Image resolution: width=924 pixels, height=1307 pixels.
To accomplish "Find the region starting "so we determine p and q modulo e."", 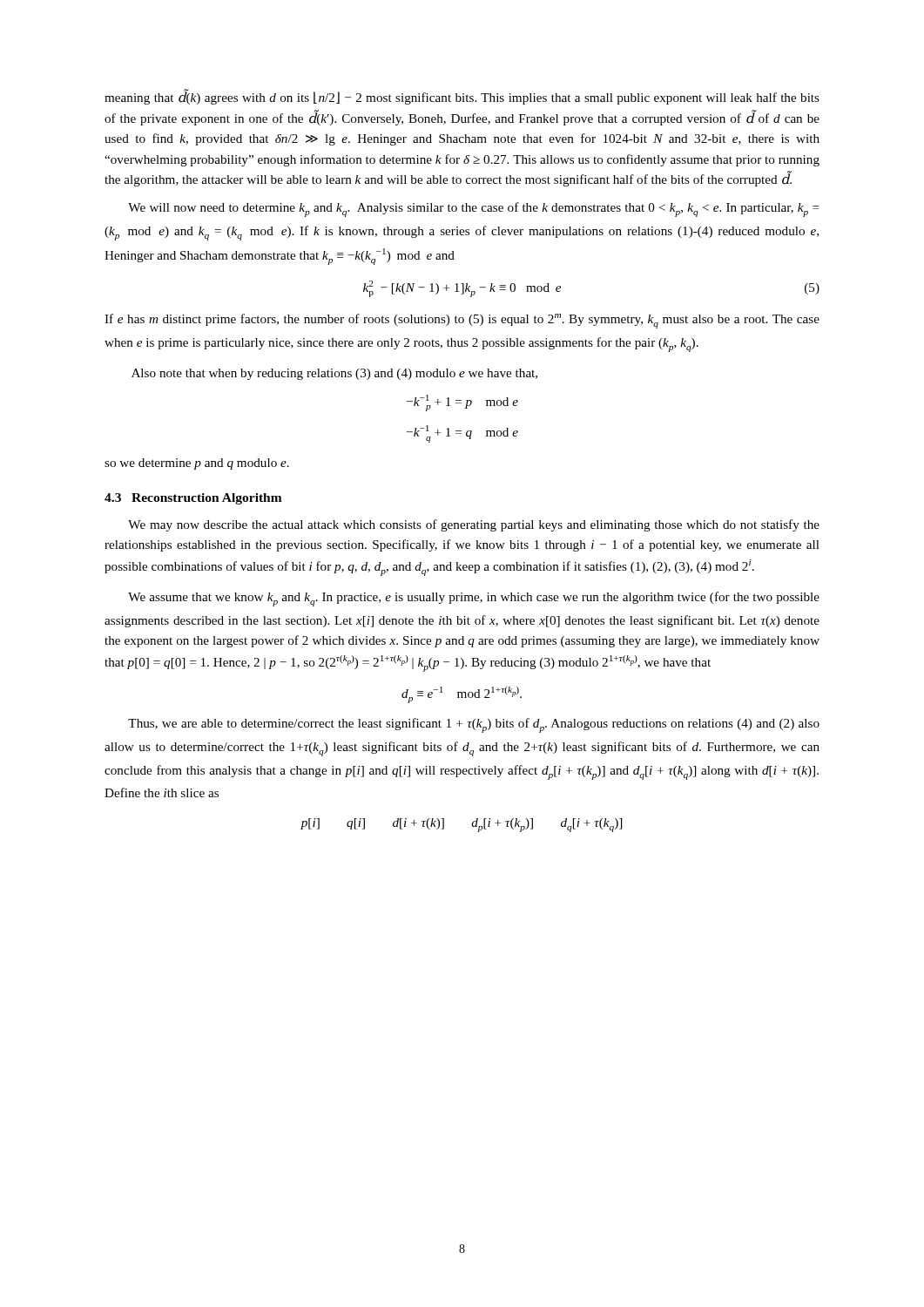I will click(x=197, y=464).
